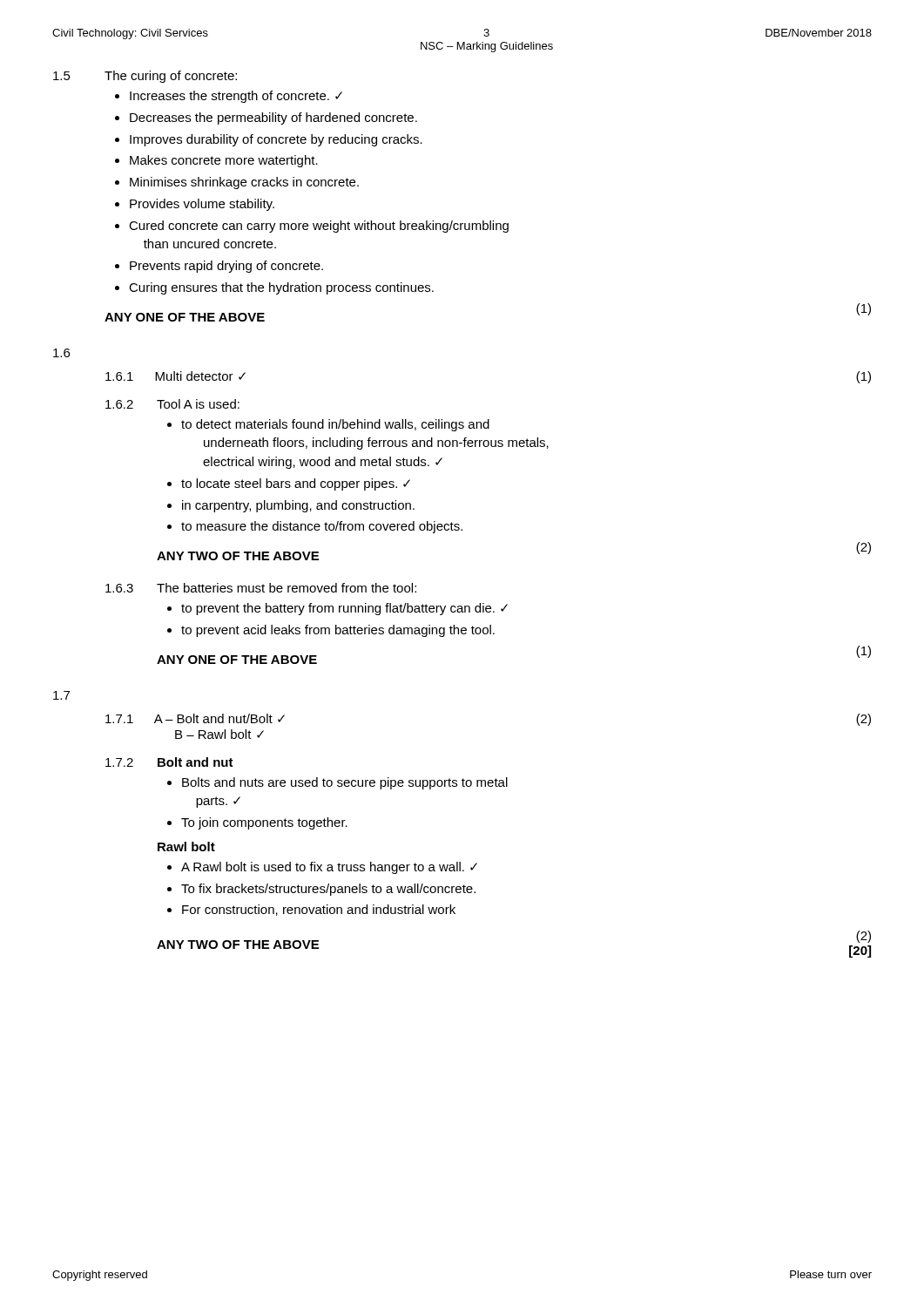Point to "Curing ensures that the hydration process continues."
This screenshot has width=924, height=1307.
click(x=281, y=288)
